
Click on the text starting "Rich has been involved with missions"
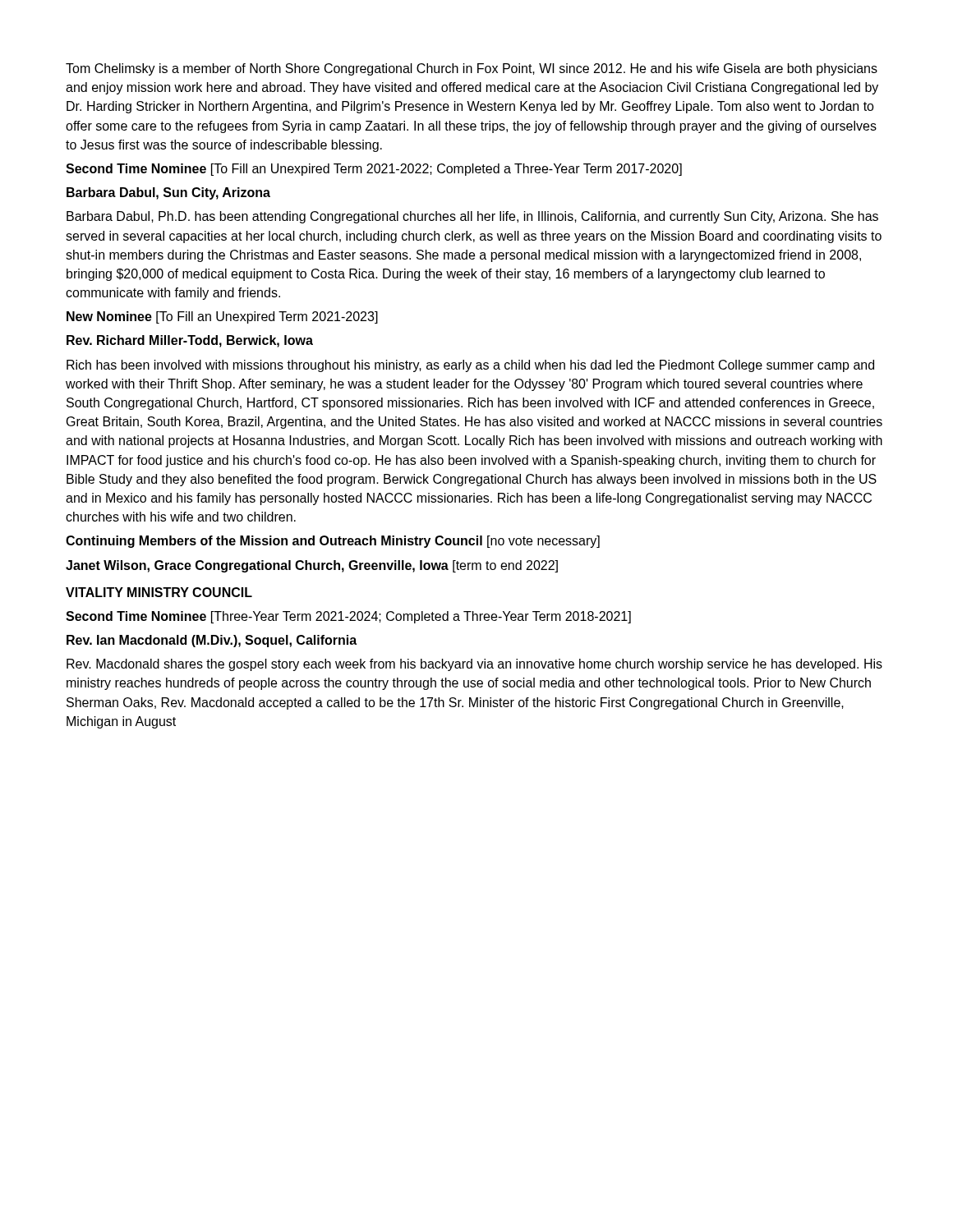click(474, 441)
